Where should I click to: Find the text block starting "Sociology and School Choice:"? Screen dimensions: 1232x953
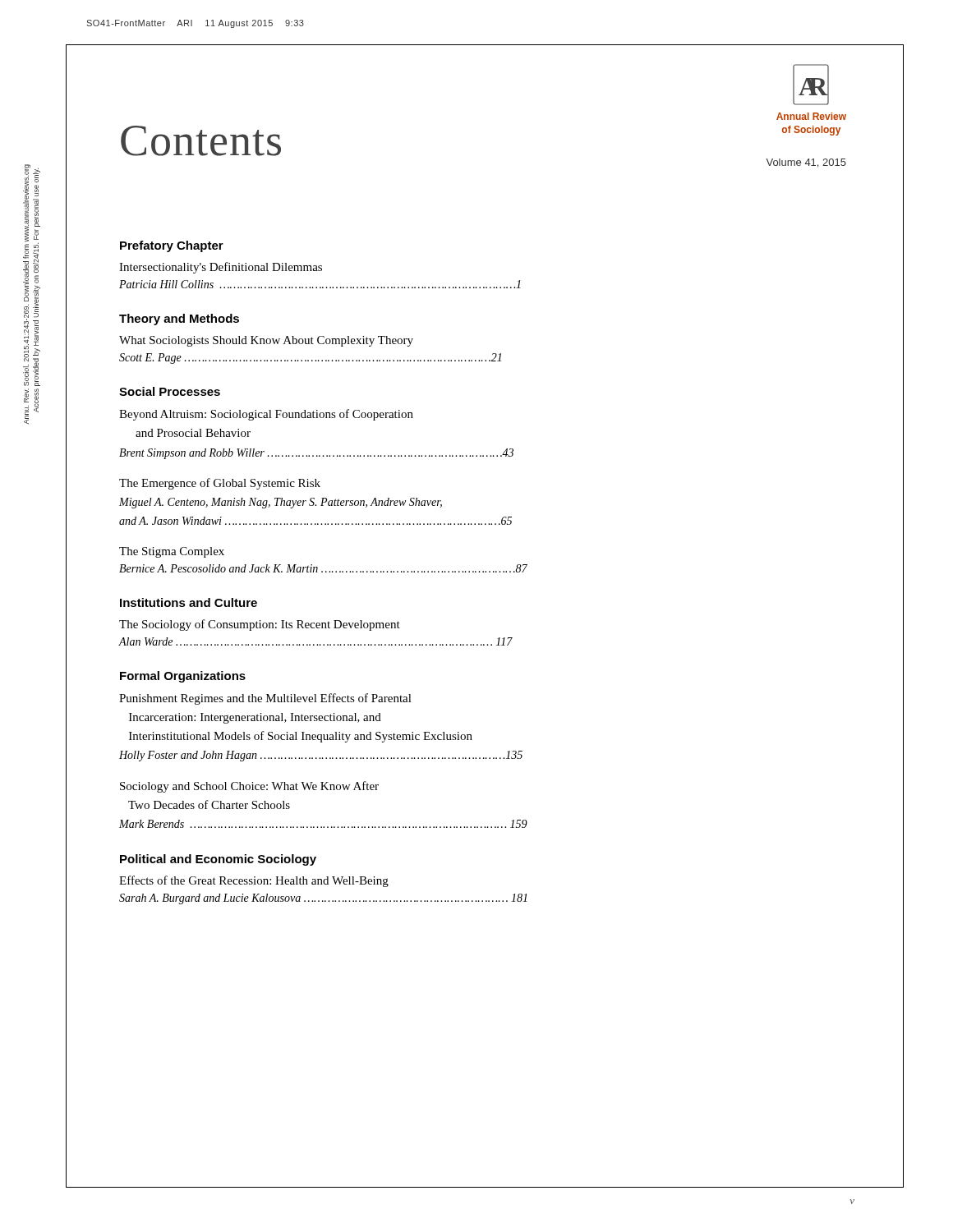pyautogui.click(x=249, y=787)
